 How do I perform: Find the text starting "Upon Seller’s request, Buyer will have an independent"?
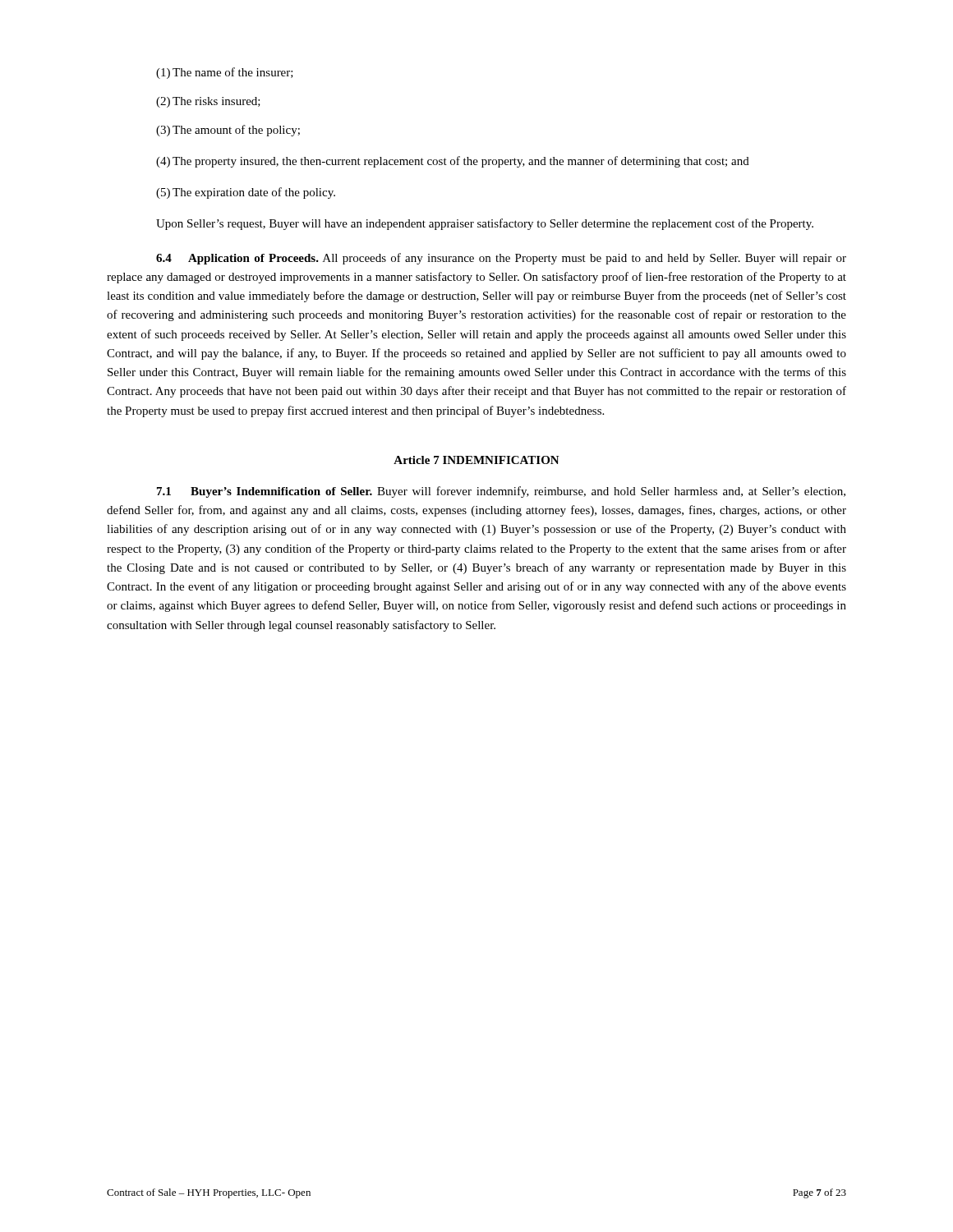[x=476, y=224]
